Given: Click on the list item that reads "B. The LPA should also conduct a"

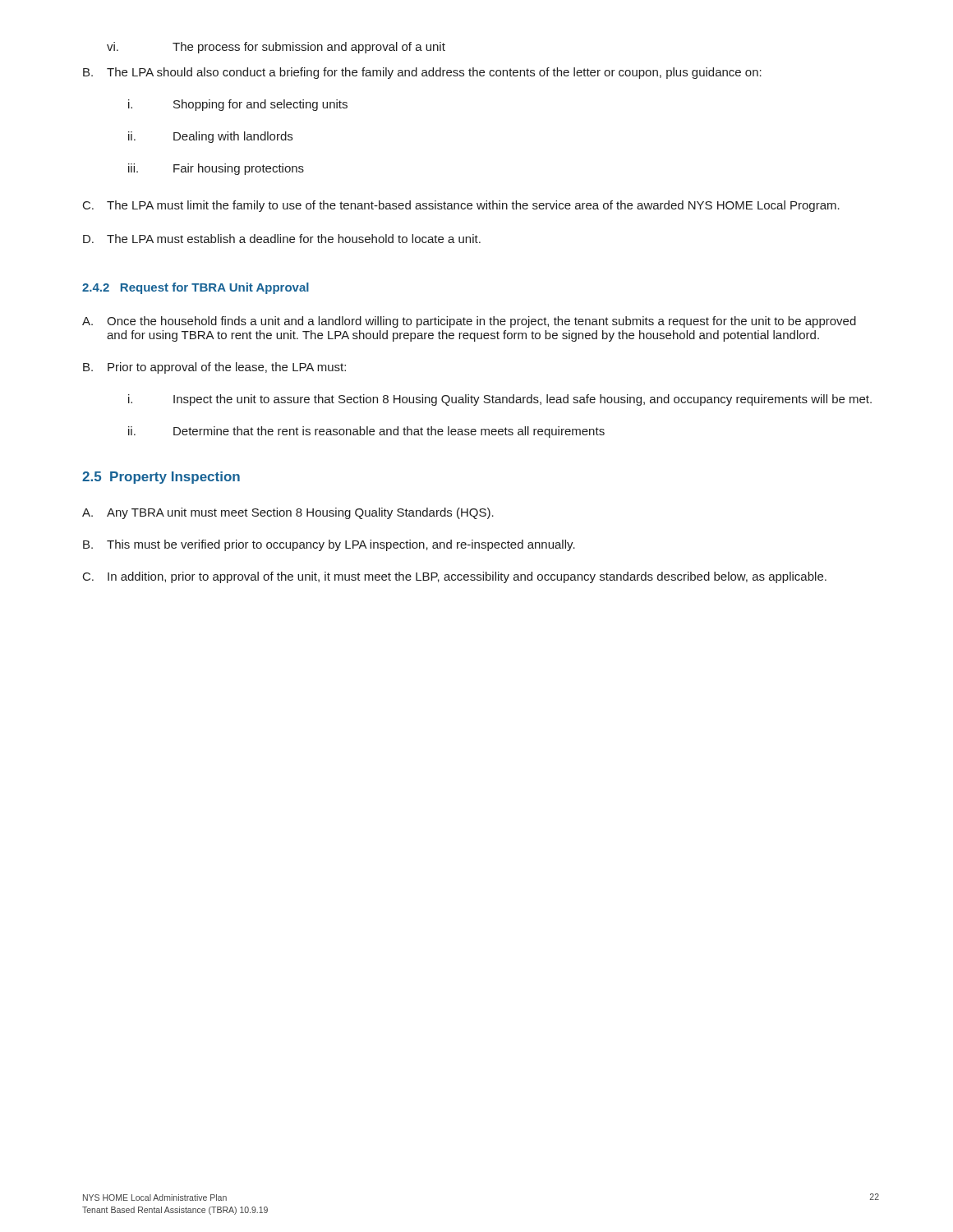Looking at the screenshot, I should (422, 72).
